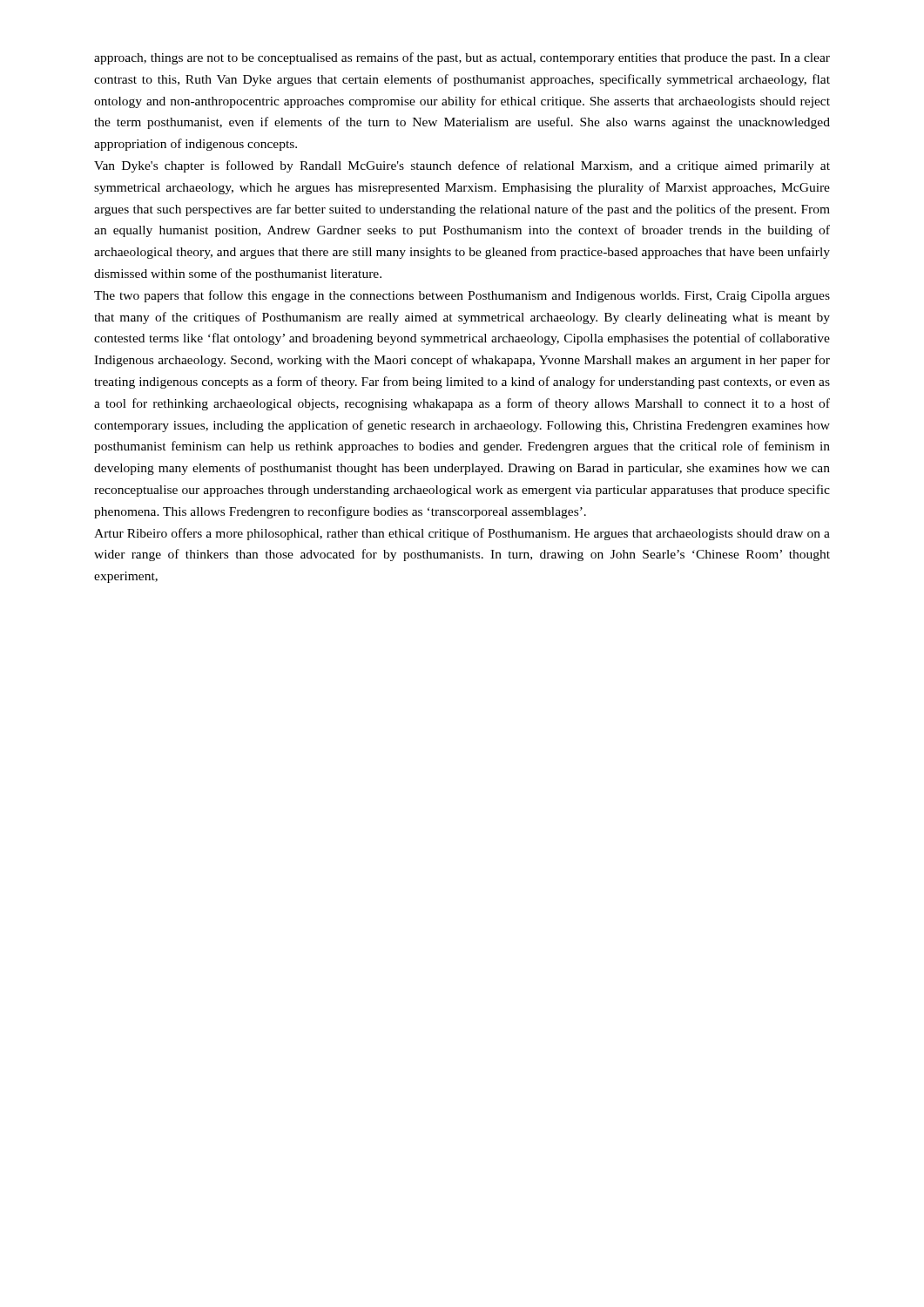The image size is (924, 1307).
Task: Click on the text block that says "The two papers that follow"
Action: point(462,403)
